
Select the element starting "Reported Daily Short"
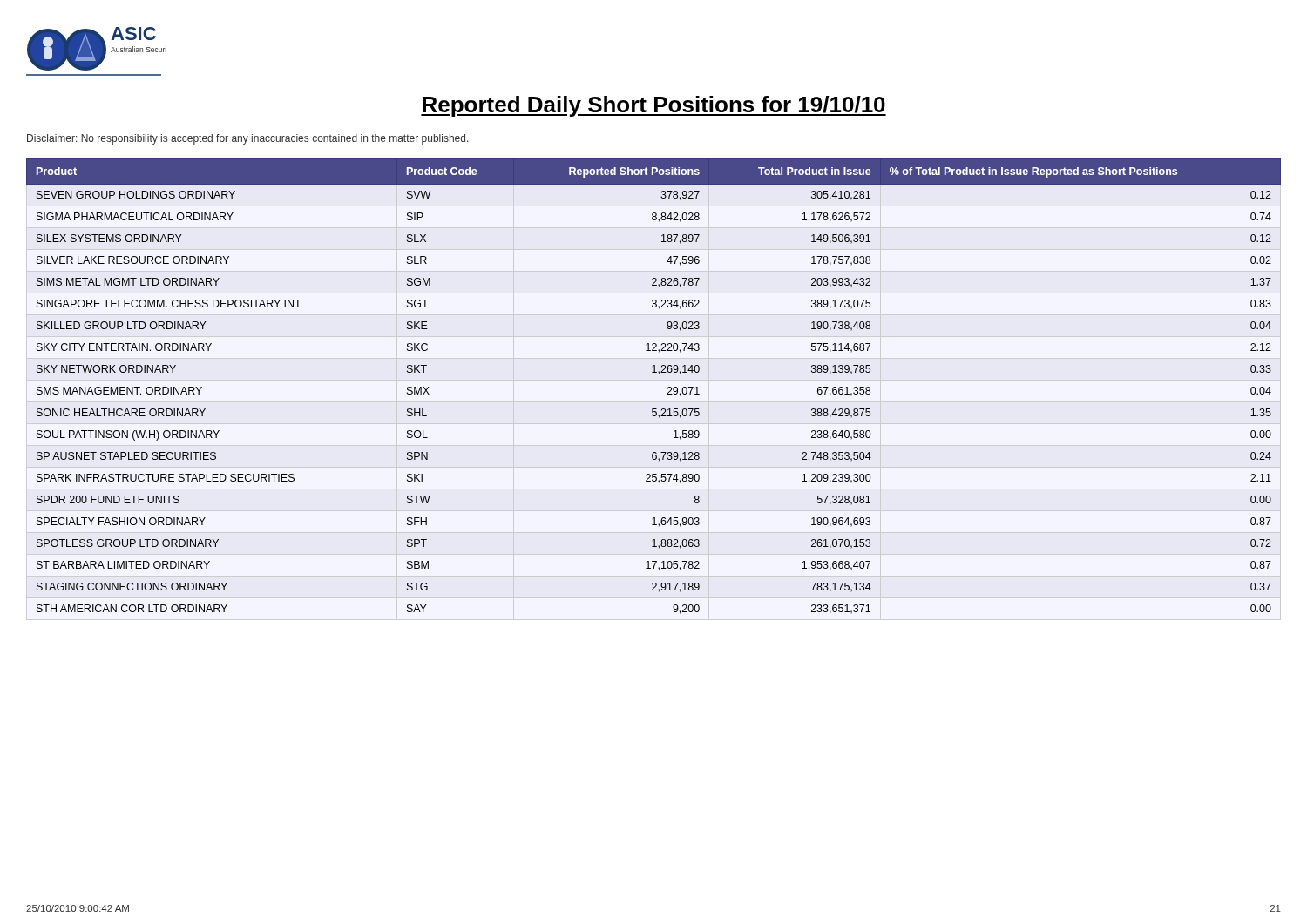[654, 105]
